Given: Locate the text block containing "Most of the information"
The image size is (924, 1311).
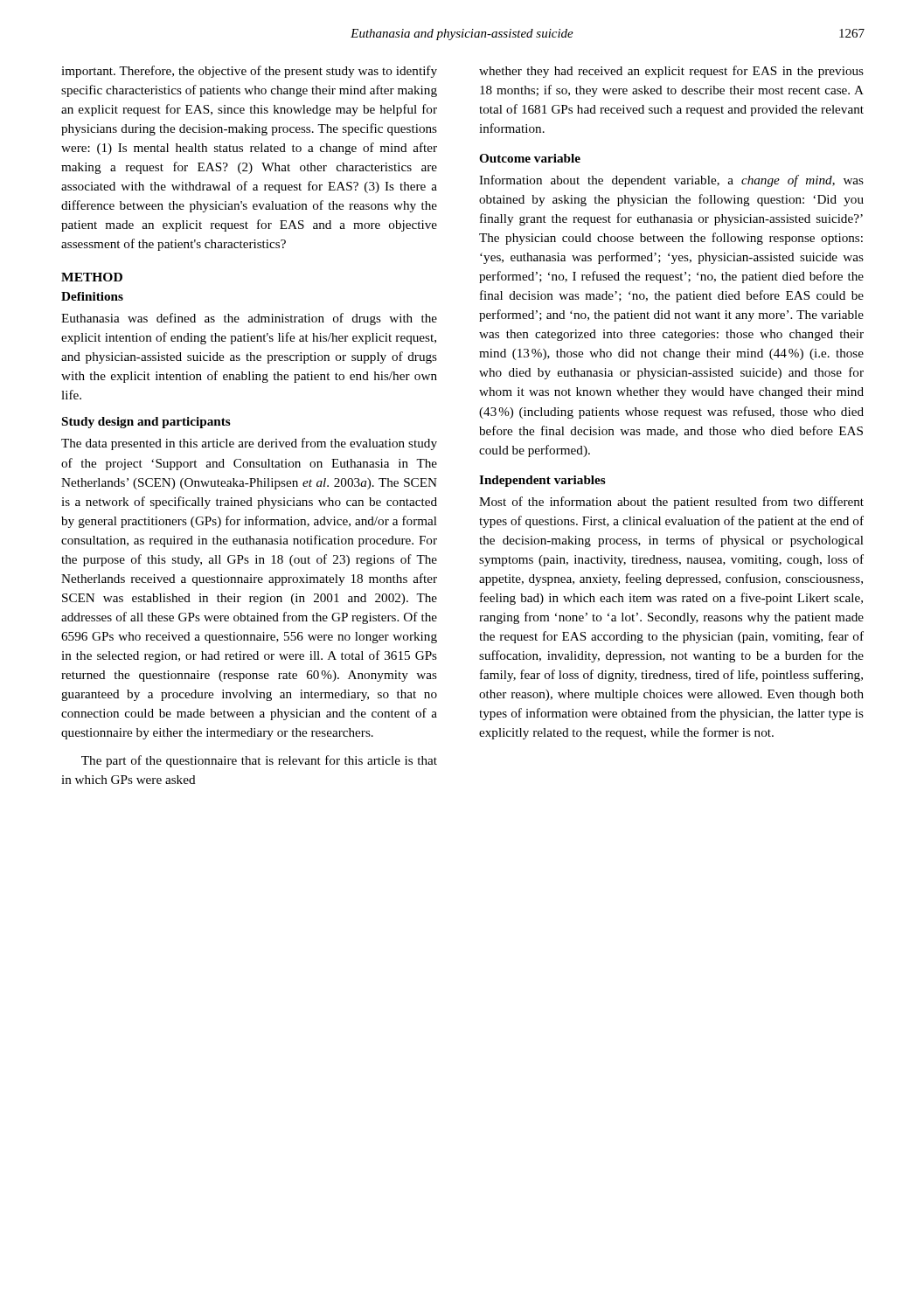Looking at the screenshot, I should 671,617.
